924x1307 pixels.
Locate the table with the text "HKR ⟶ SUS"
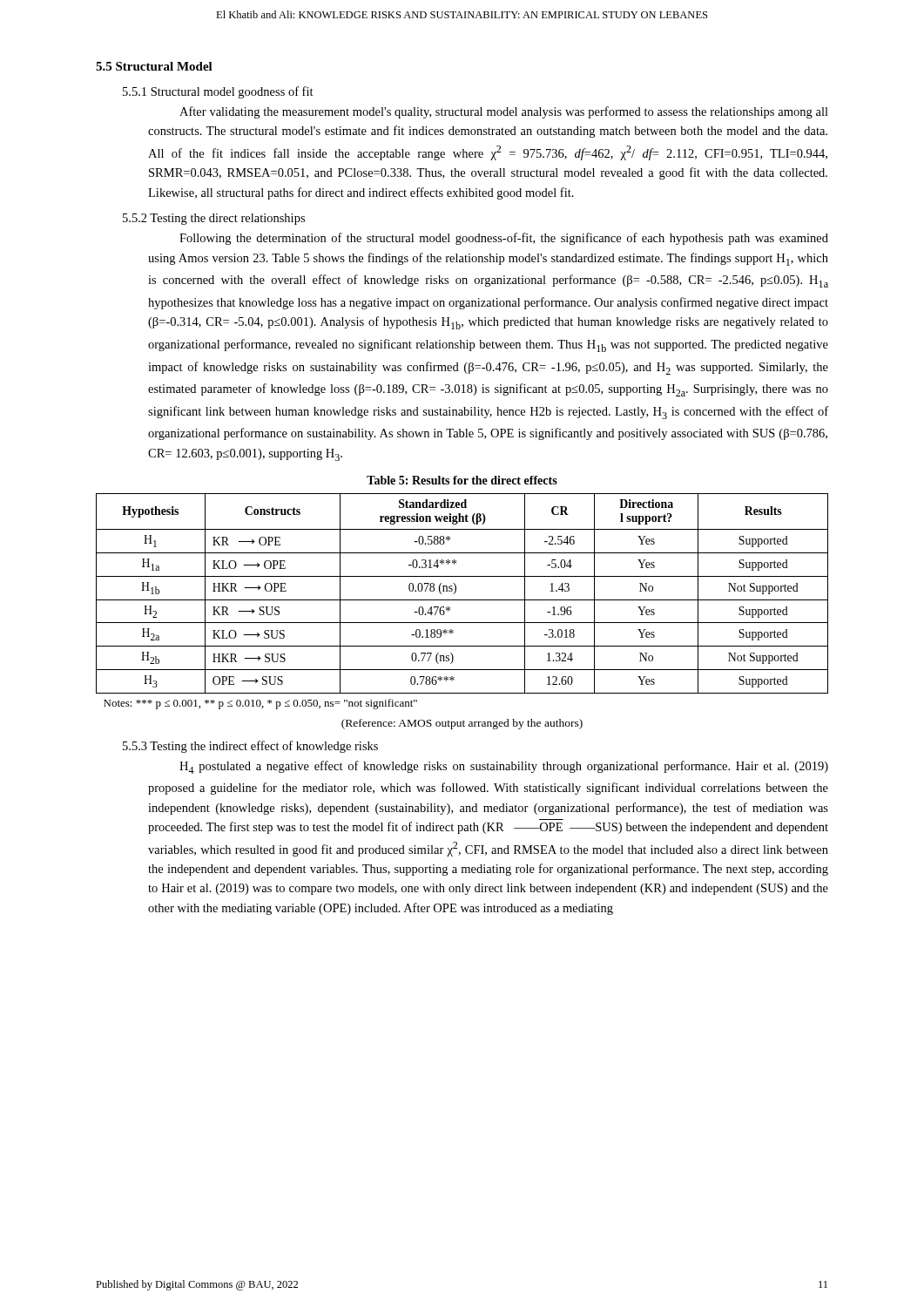click(462, 603)
